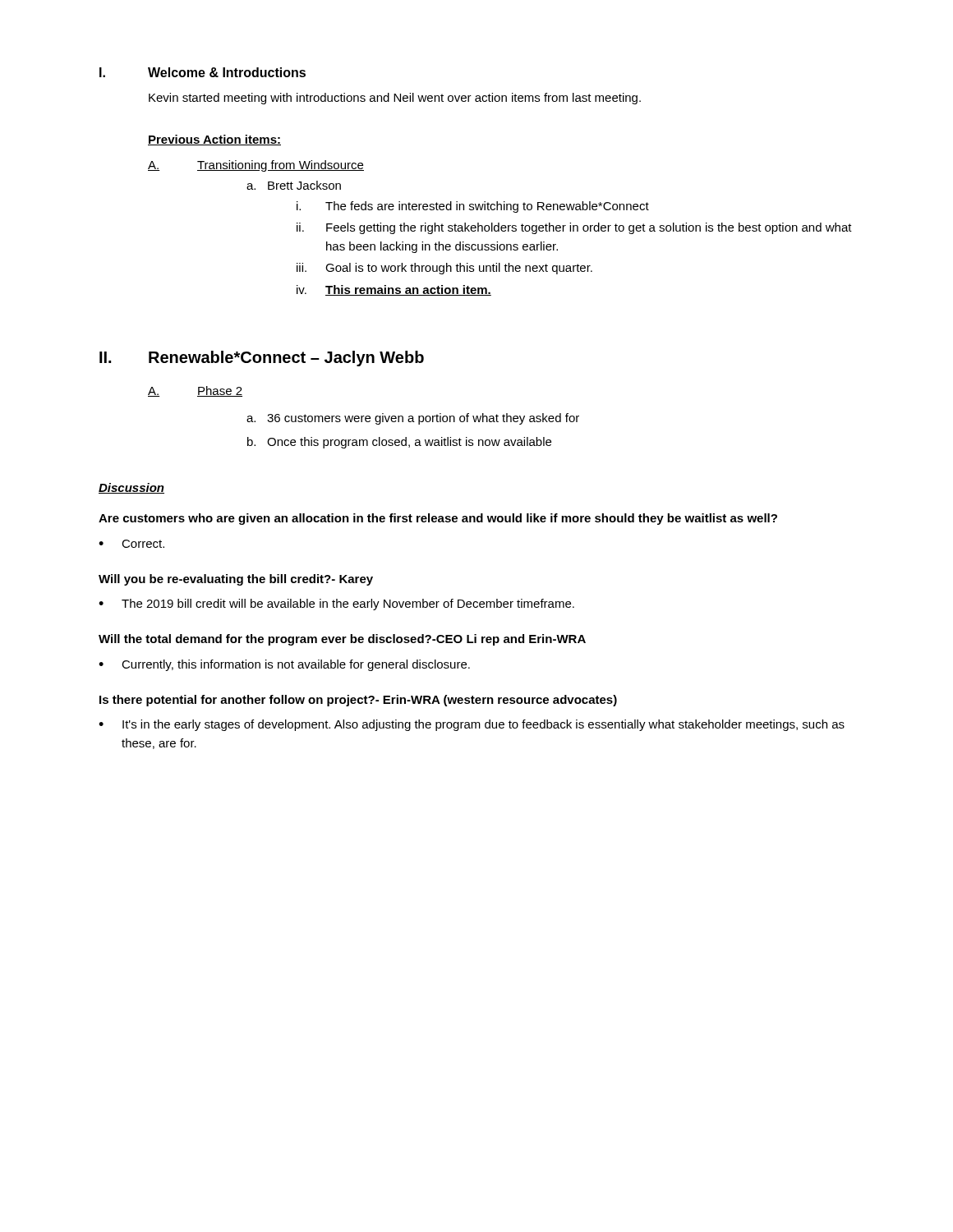Find the text block that says "Is there potential for another follow on project?-"
The width and height of the screenshot is (953, 1232).
[358, 699]
